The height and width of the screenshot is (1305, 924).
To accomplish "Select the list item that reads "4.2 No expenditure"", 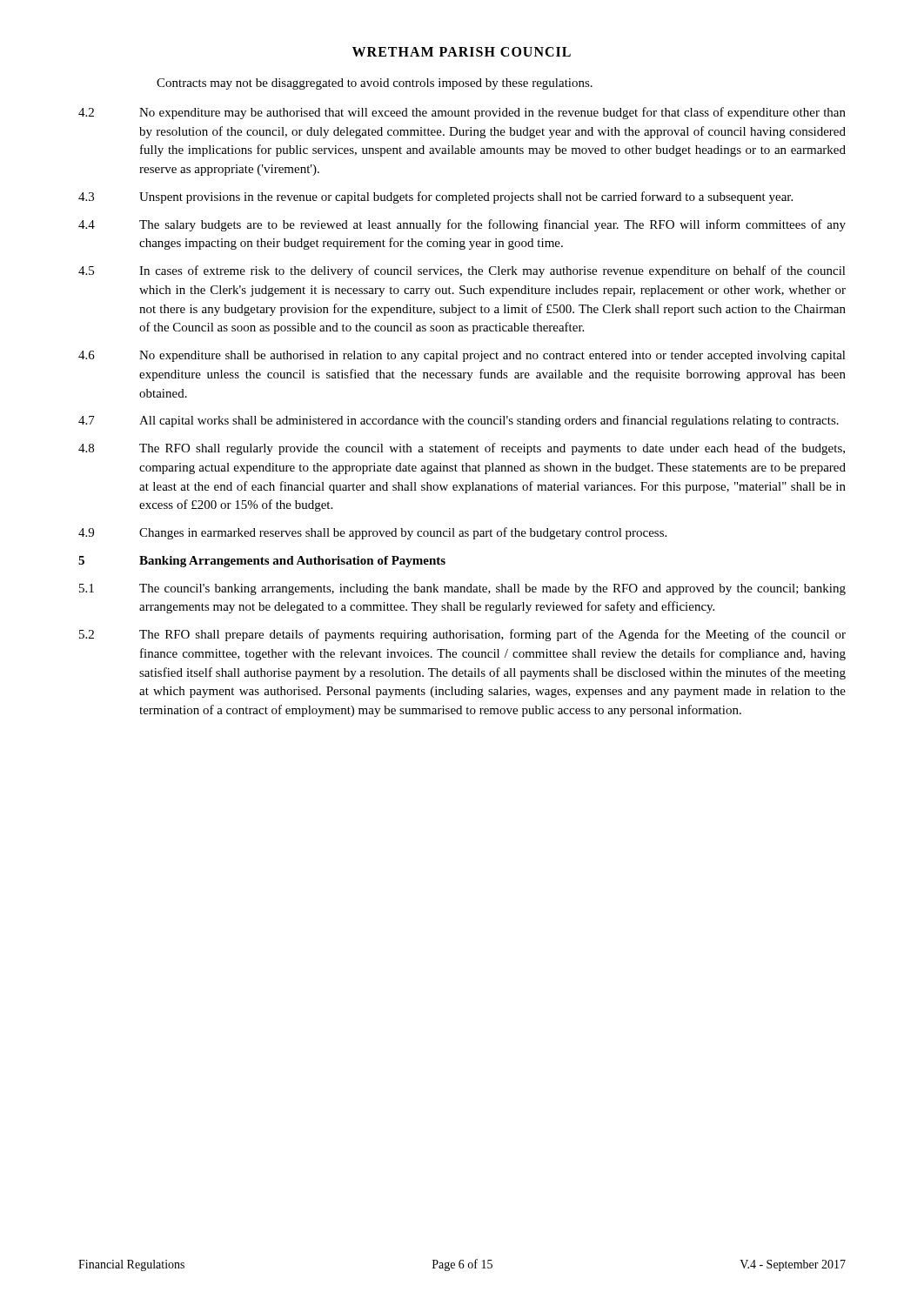I will pos(462,141).
